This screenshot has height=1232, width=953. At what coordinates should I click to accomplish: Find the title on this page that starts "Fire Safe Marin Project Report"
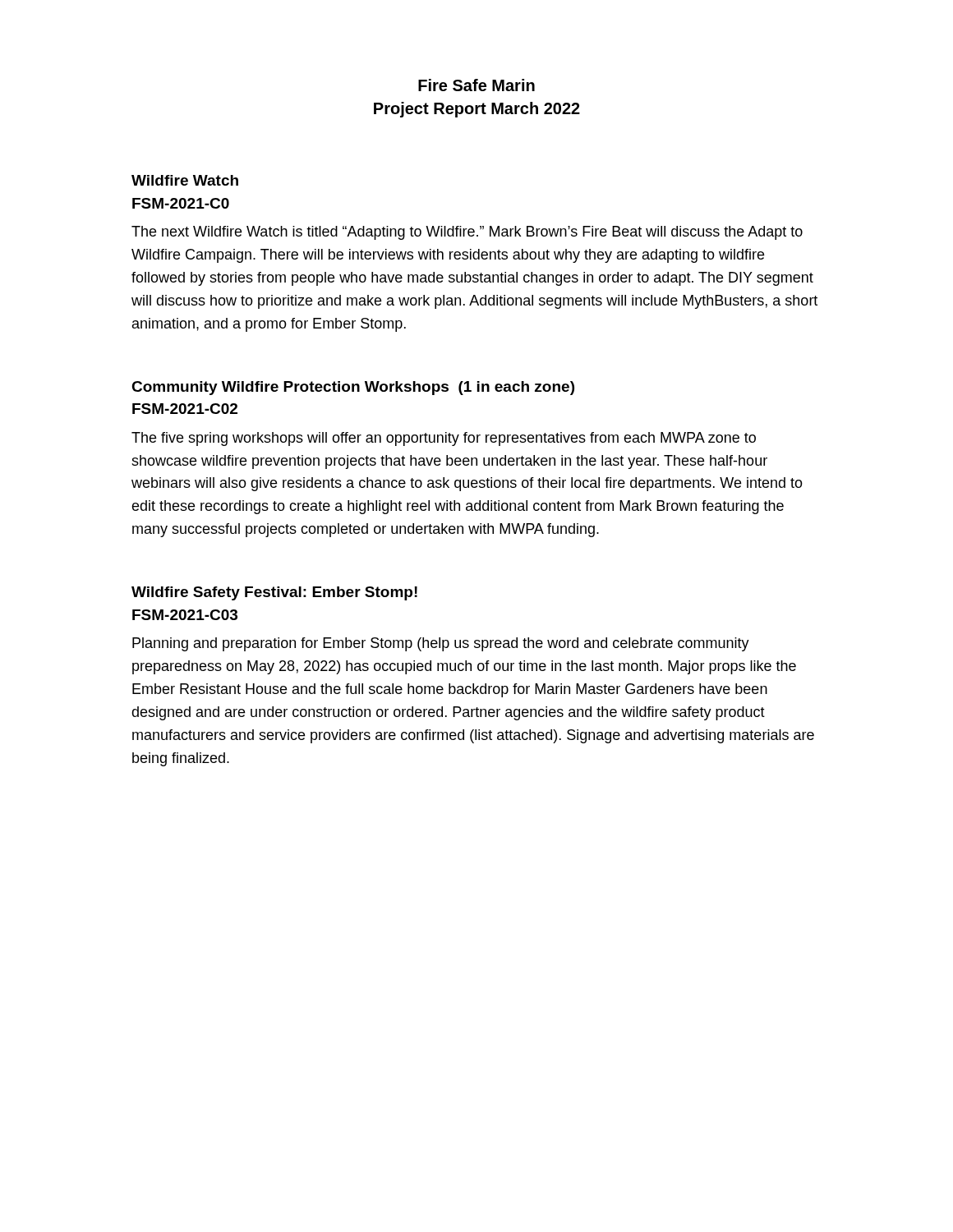click(x=476, y=97)
